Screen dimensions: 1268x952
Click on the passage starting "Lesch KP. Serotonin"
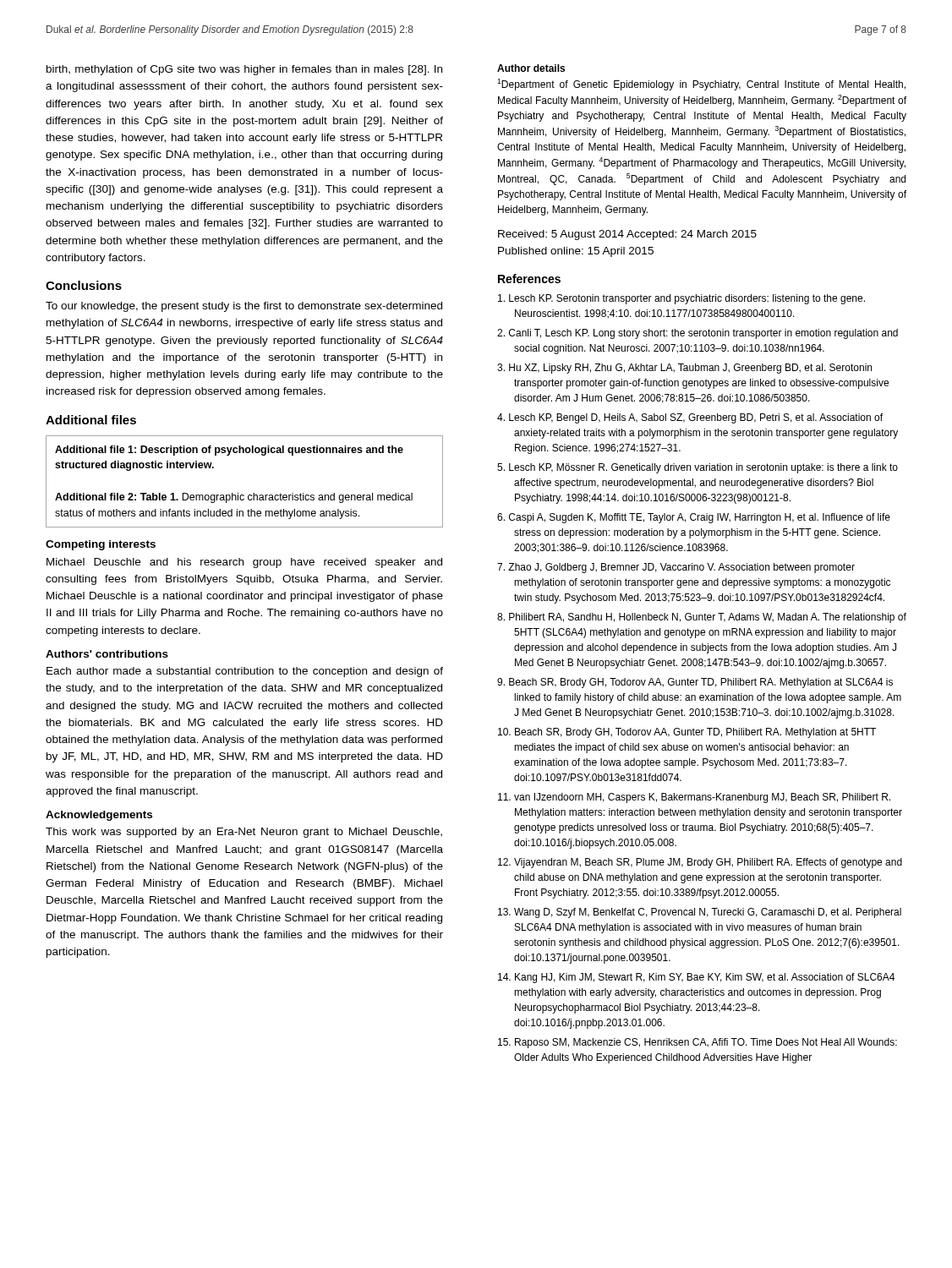click(x=681, y=306)
